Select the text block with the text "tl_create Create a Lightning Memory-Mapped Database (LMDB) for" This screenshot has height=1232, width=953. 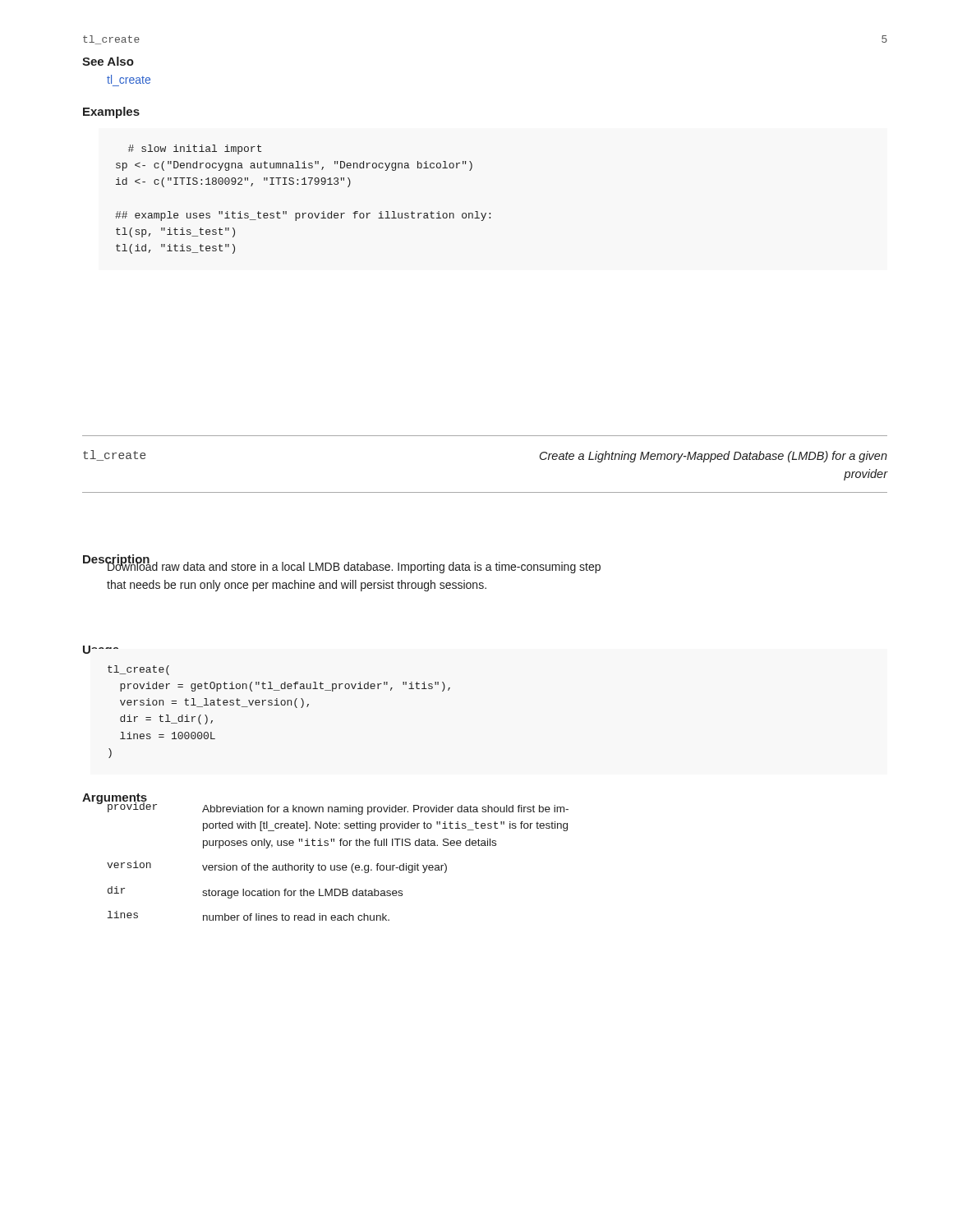coord(113,456)
